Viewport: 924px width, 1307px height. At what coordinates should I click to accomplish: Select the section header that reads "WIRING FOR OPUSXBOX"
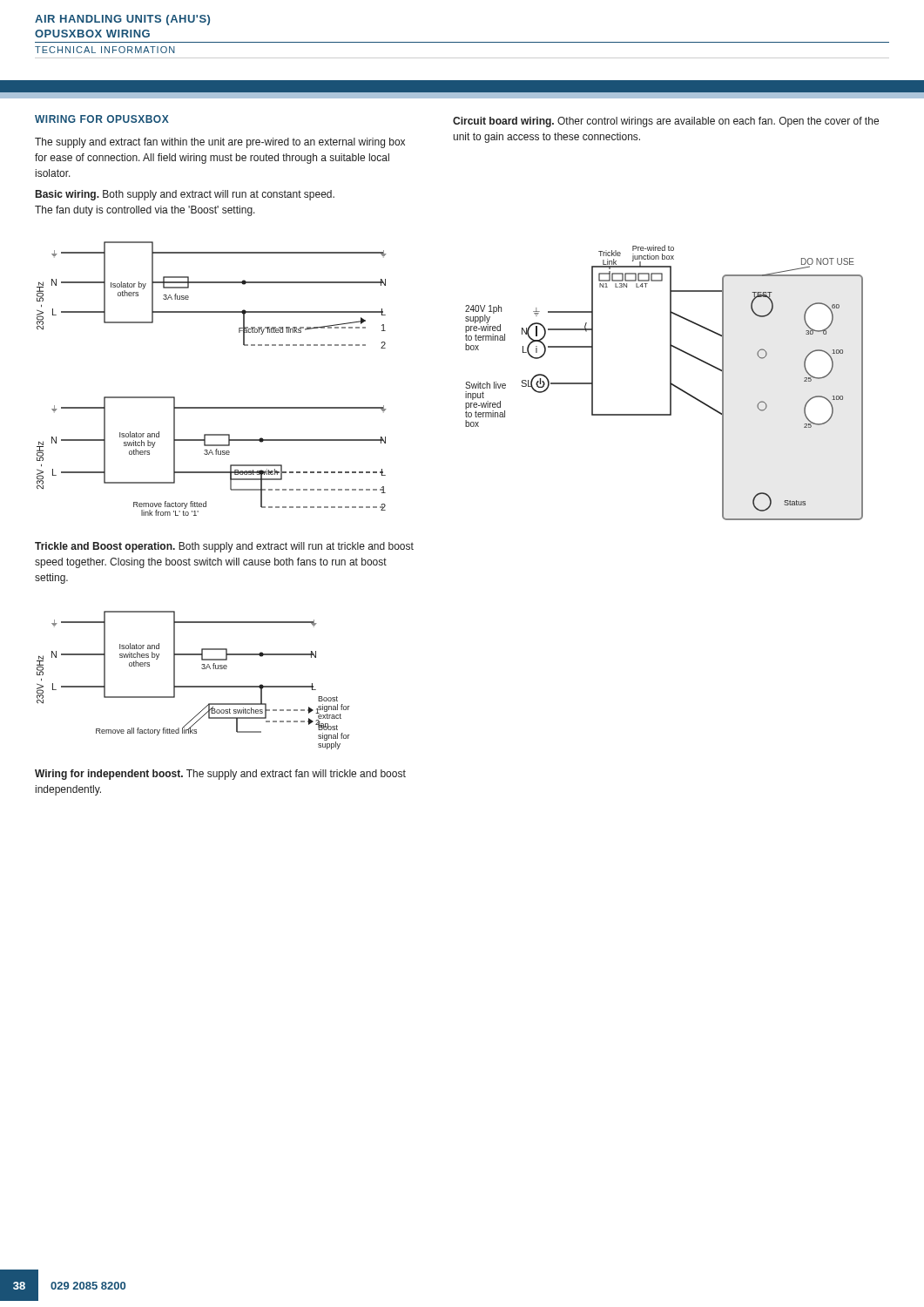tap(102, 119)
